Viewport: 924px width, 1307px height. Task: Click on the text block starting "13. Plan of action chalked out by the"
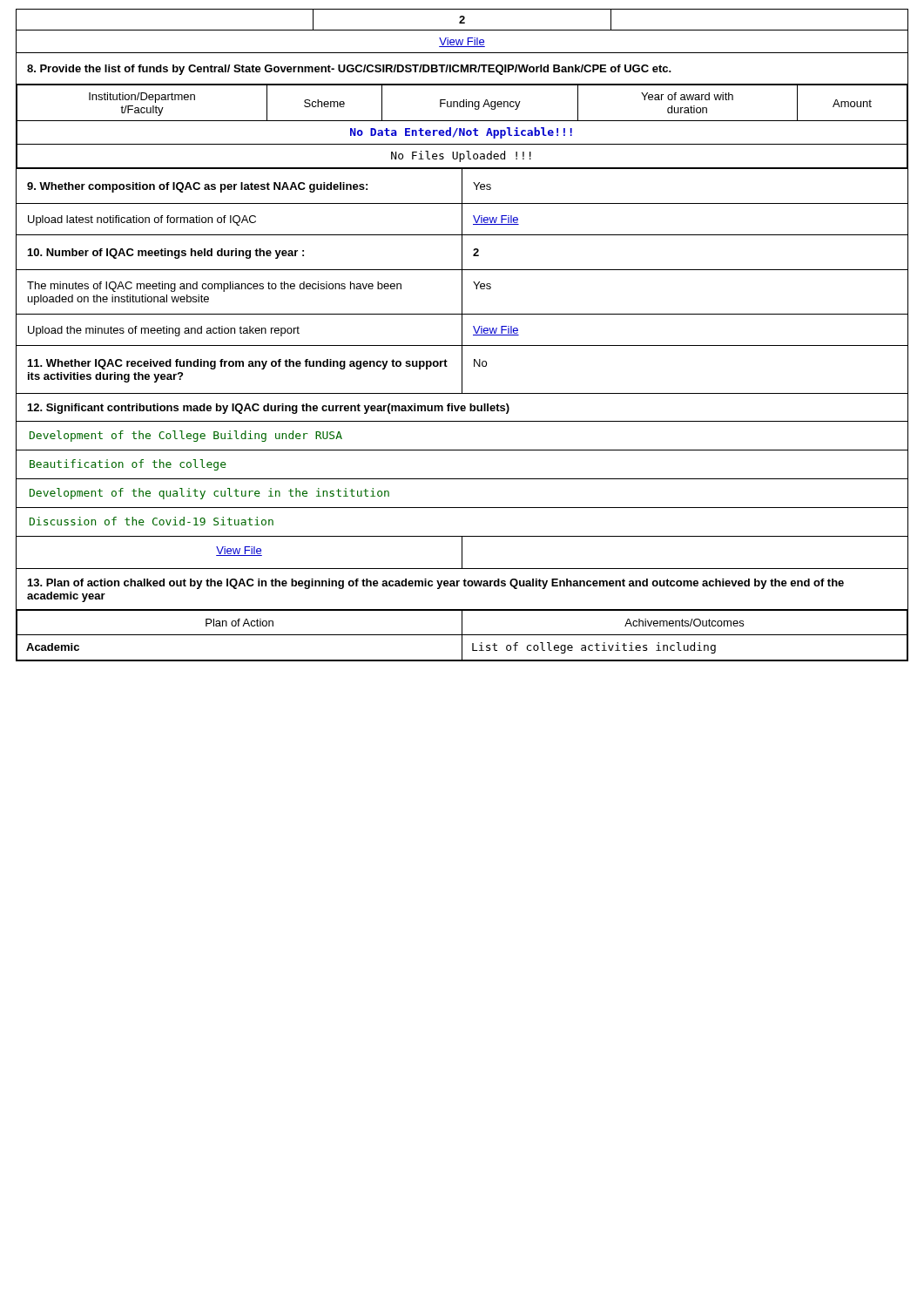tap(436, 589)
